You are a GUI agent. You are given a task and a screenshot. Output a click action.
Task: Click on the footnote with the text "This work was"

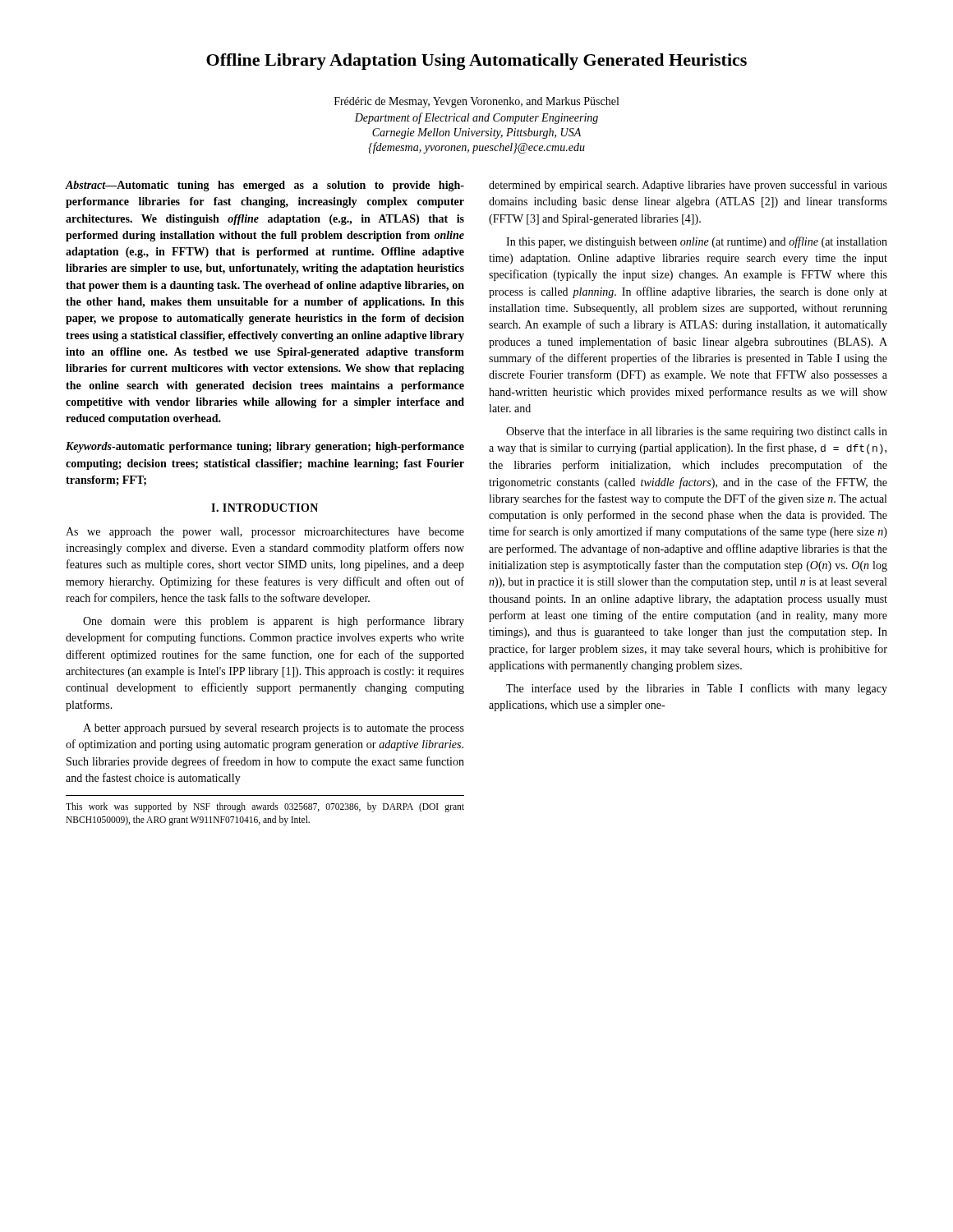(x=265, y=813)
